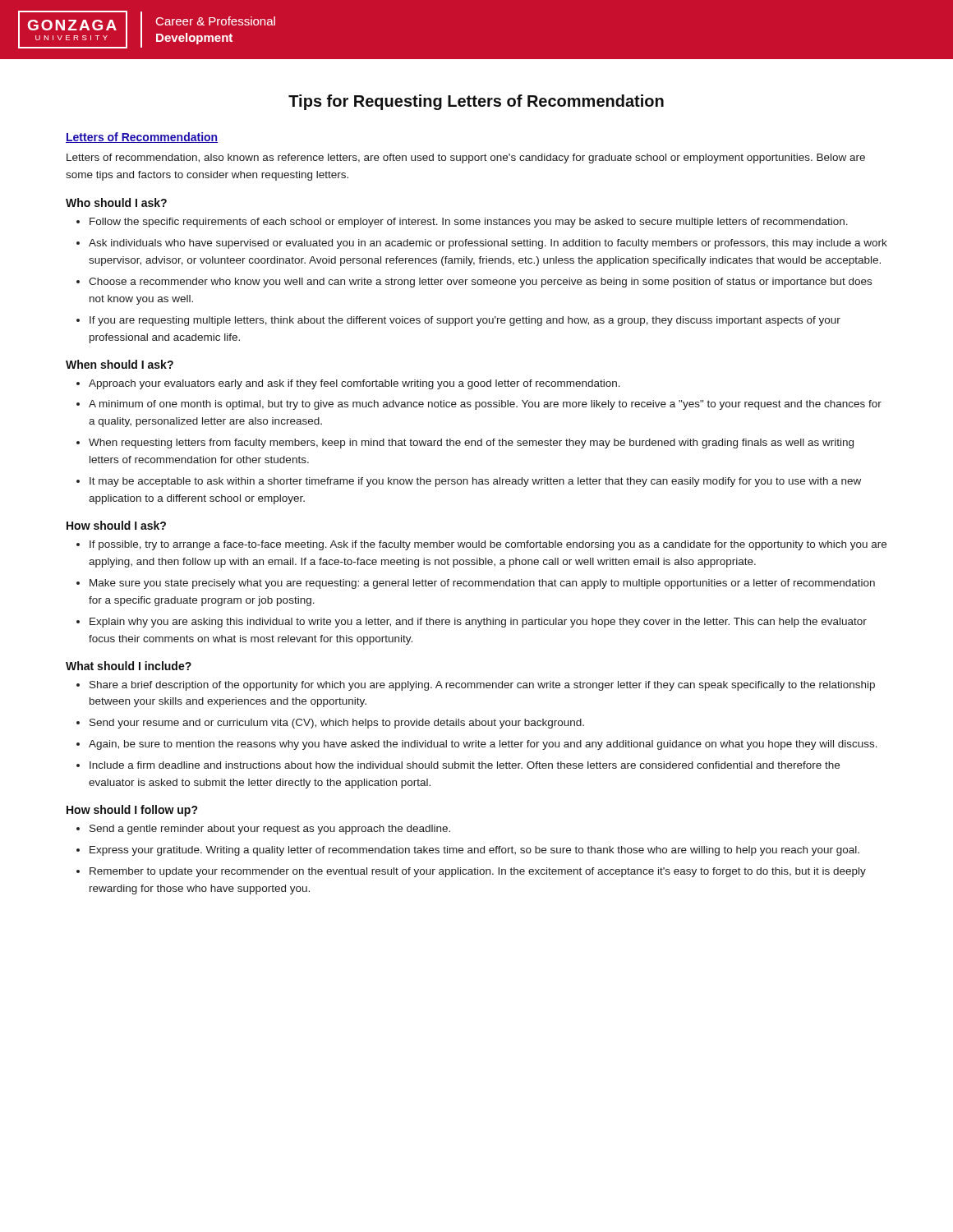953x1232 pixels.
Task: Navigate to the region starting "Who should I"
Action: tap(117, 203)
